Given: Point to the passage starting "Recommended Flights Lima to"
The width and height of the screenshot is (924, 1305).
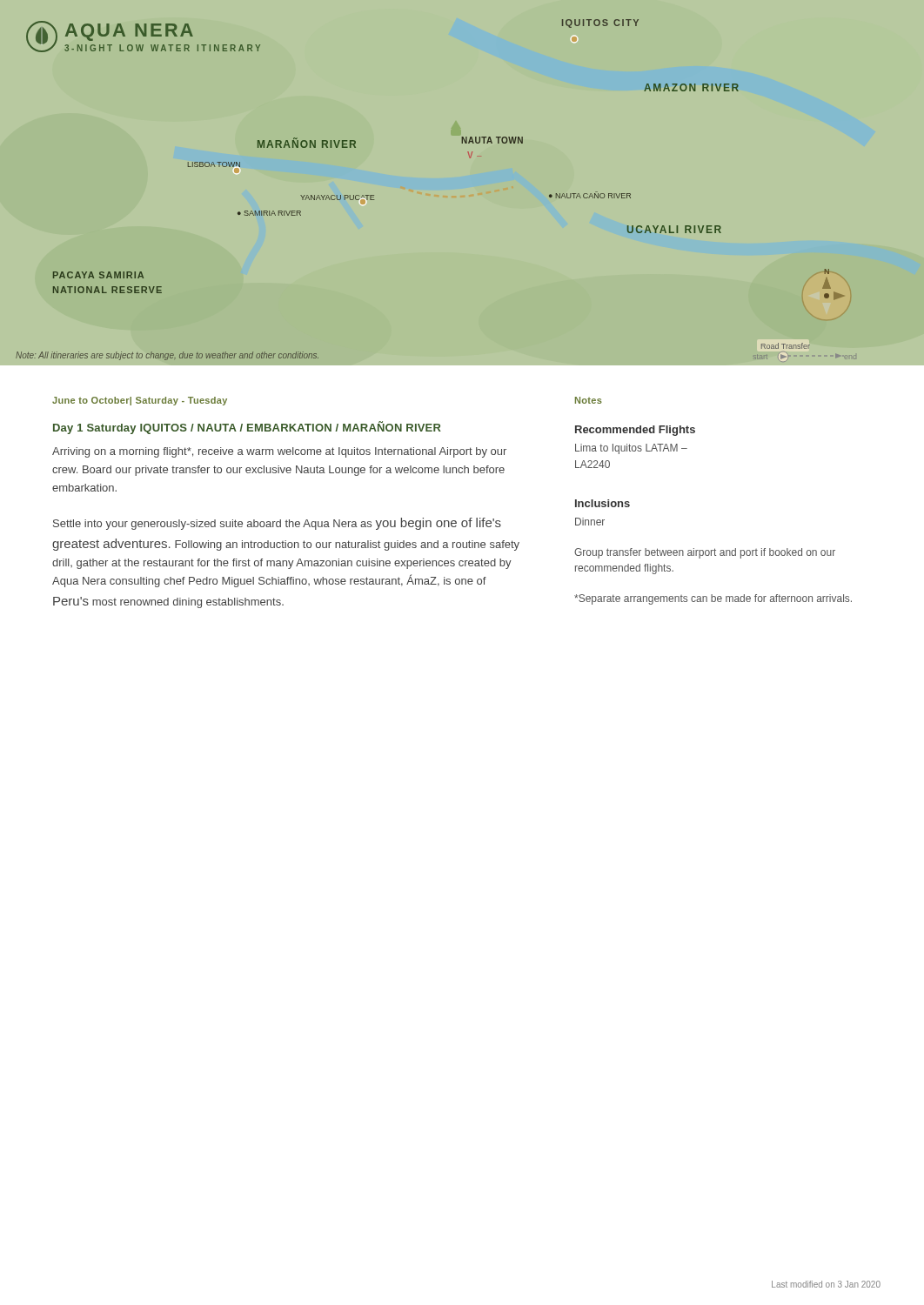Looking at the screenshot, I should pos(635,431).
